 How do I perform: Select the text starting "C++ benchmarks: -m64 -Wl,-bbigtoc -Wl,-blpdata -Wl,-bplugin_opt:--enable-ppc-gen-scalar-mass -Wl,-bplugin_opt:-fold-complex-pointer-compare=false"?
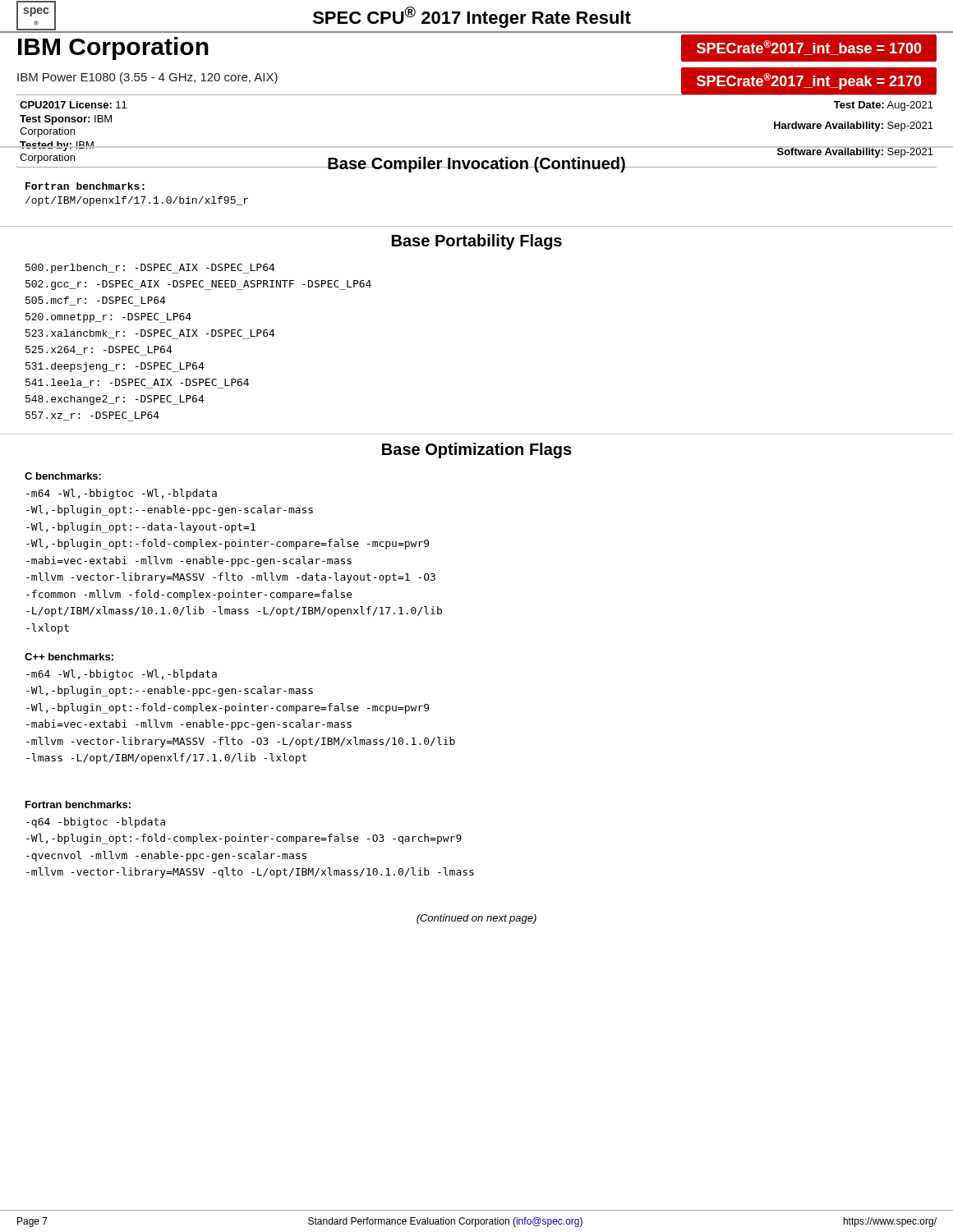[240, 707]
